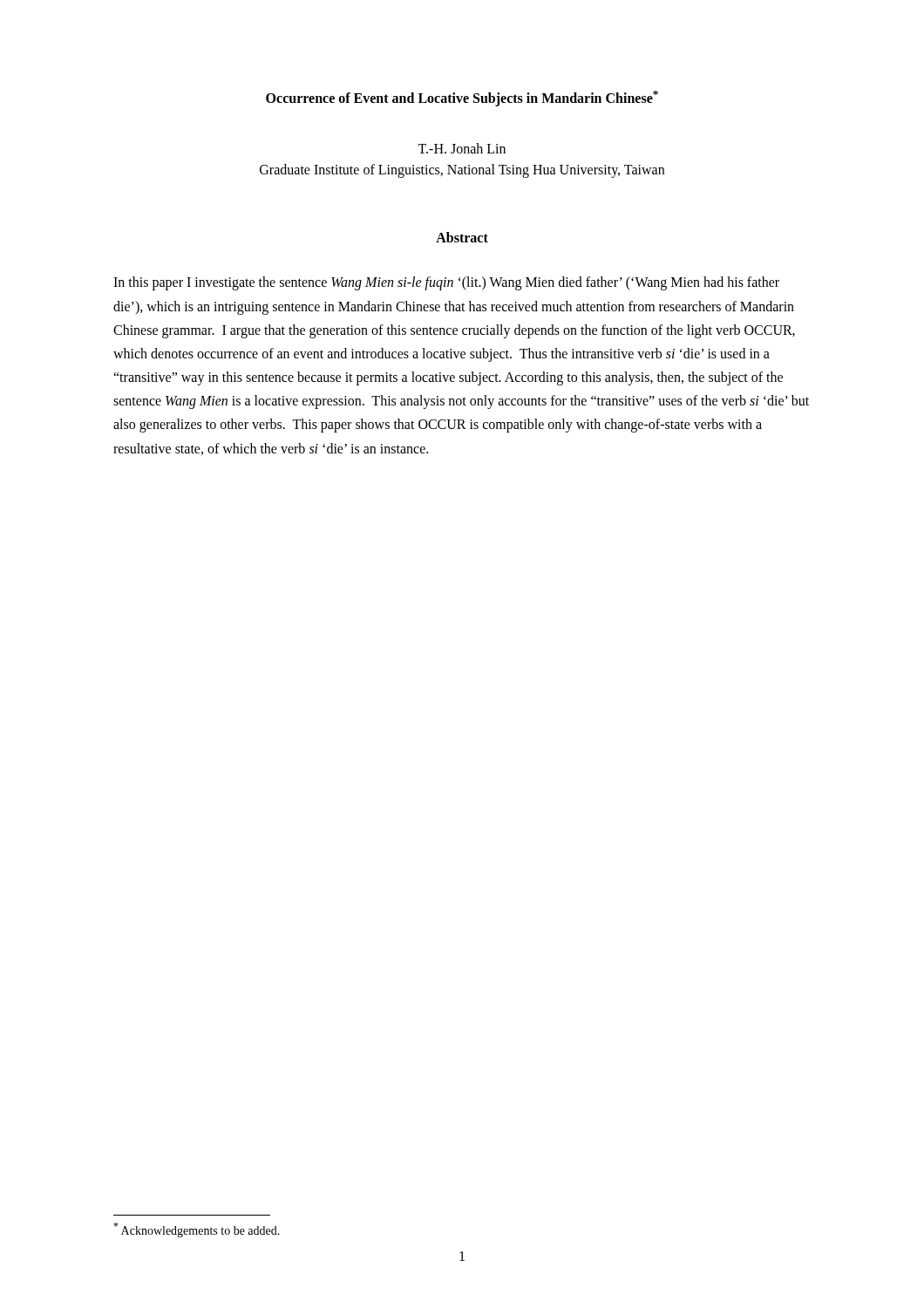Select the block starting "In this paper I investigate"
Image resolution: width=924 pixels, height=1308 pixels.
coord(461,365)
